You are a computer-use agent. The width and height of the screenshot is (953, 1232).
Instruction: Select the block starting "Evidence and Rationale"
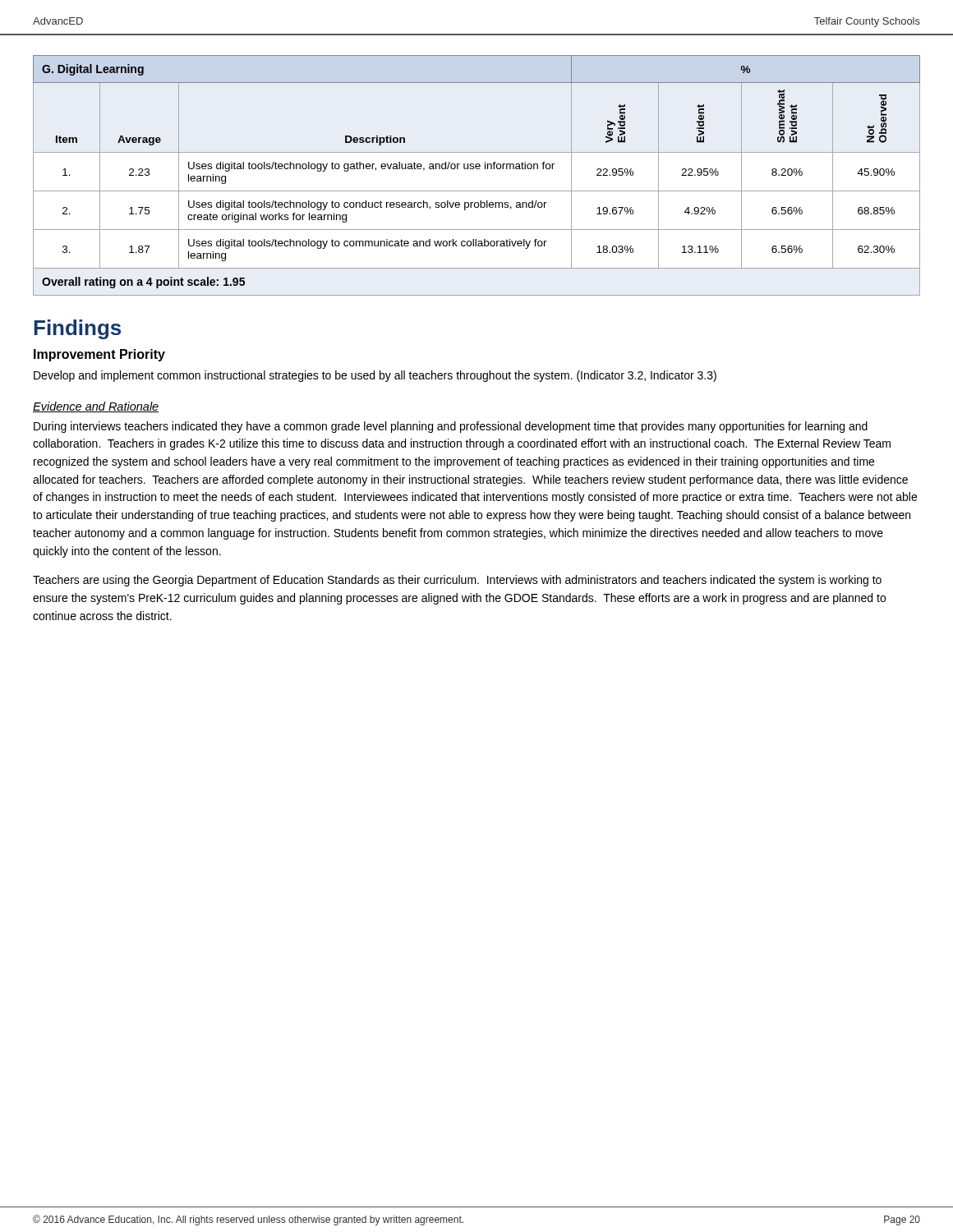tap(96, 406)
